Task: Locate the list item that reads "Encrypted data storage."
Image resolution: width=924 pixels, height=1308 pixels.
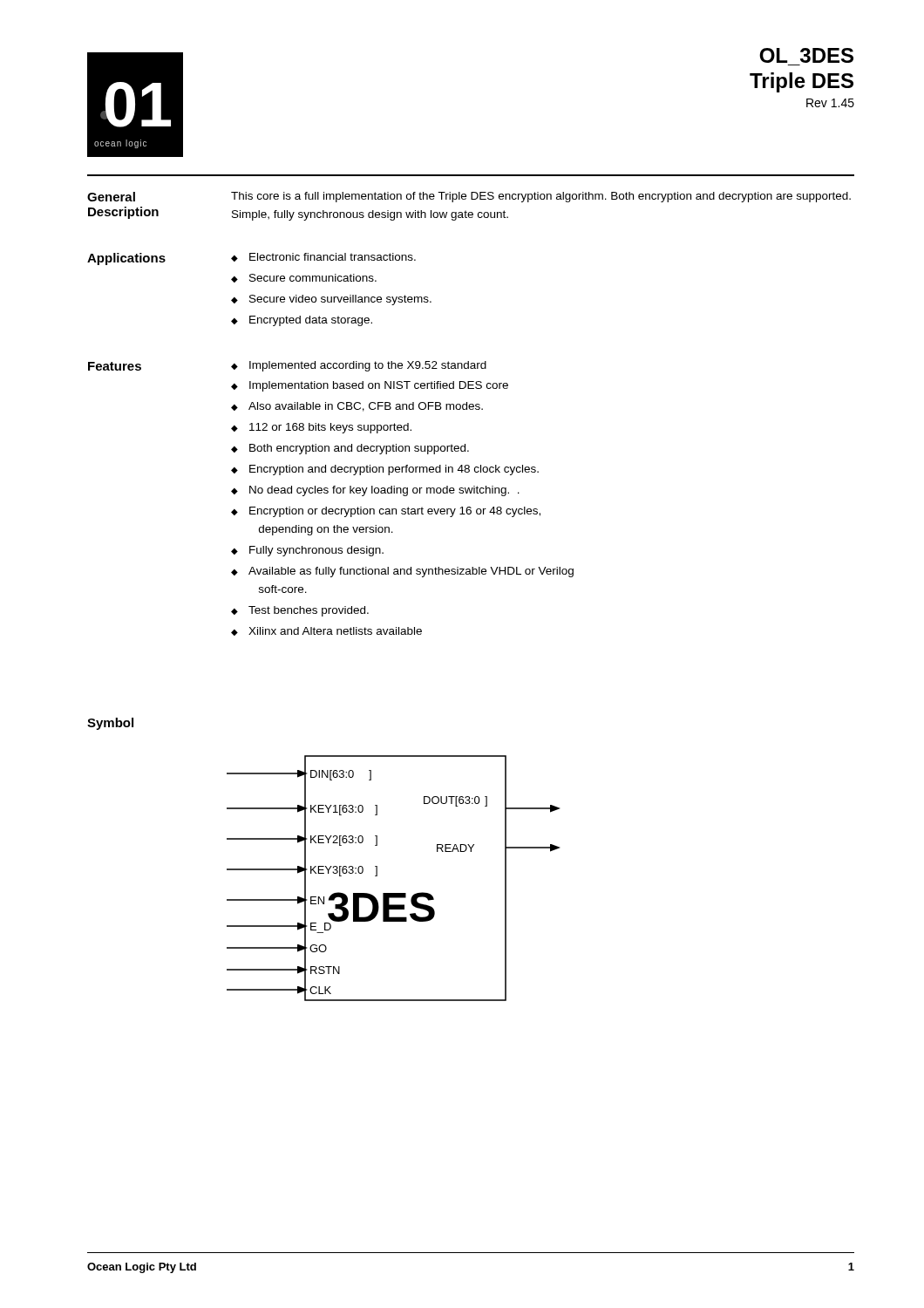Action: pos(311,319)
